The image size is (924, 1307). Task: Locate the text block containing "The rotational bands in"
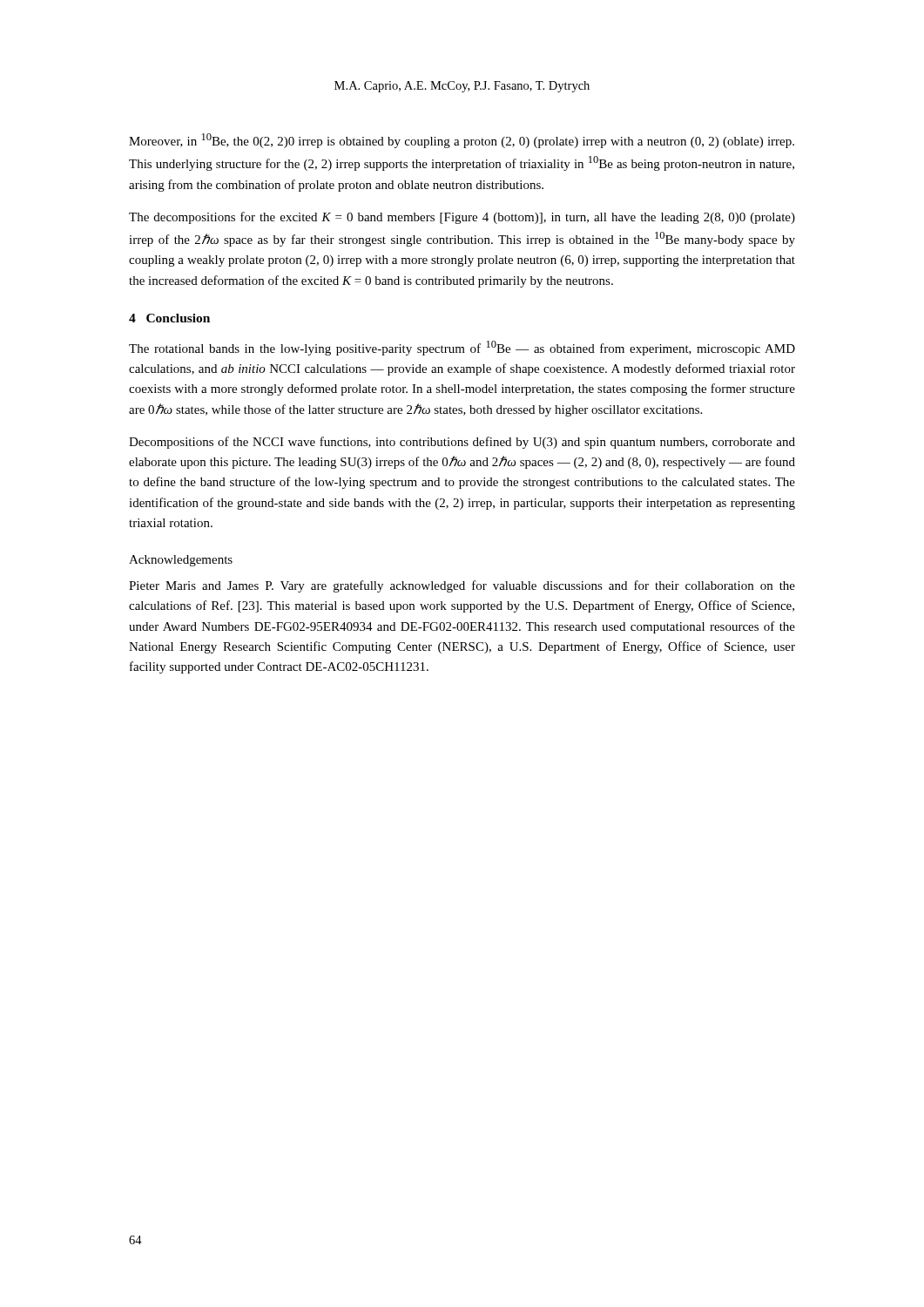click(462, 378)
